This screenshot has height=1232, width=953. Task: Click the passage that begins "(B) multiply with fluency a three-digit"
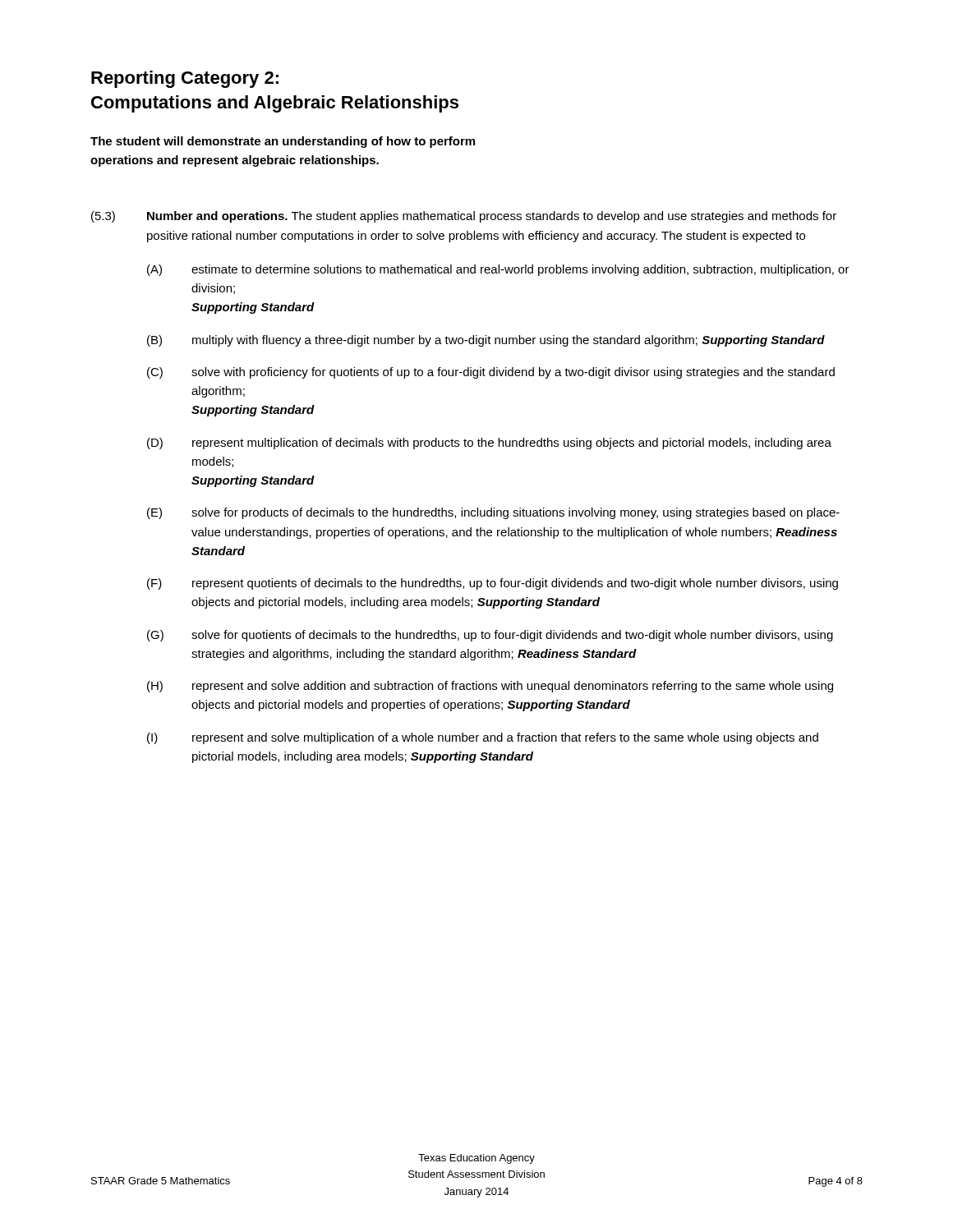[x=504, y=339]
